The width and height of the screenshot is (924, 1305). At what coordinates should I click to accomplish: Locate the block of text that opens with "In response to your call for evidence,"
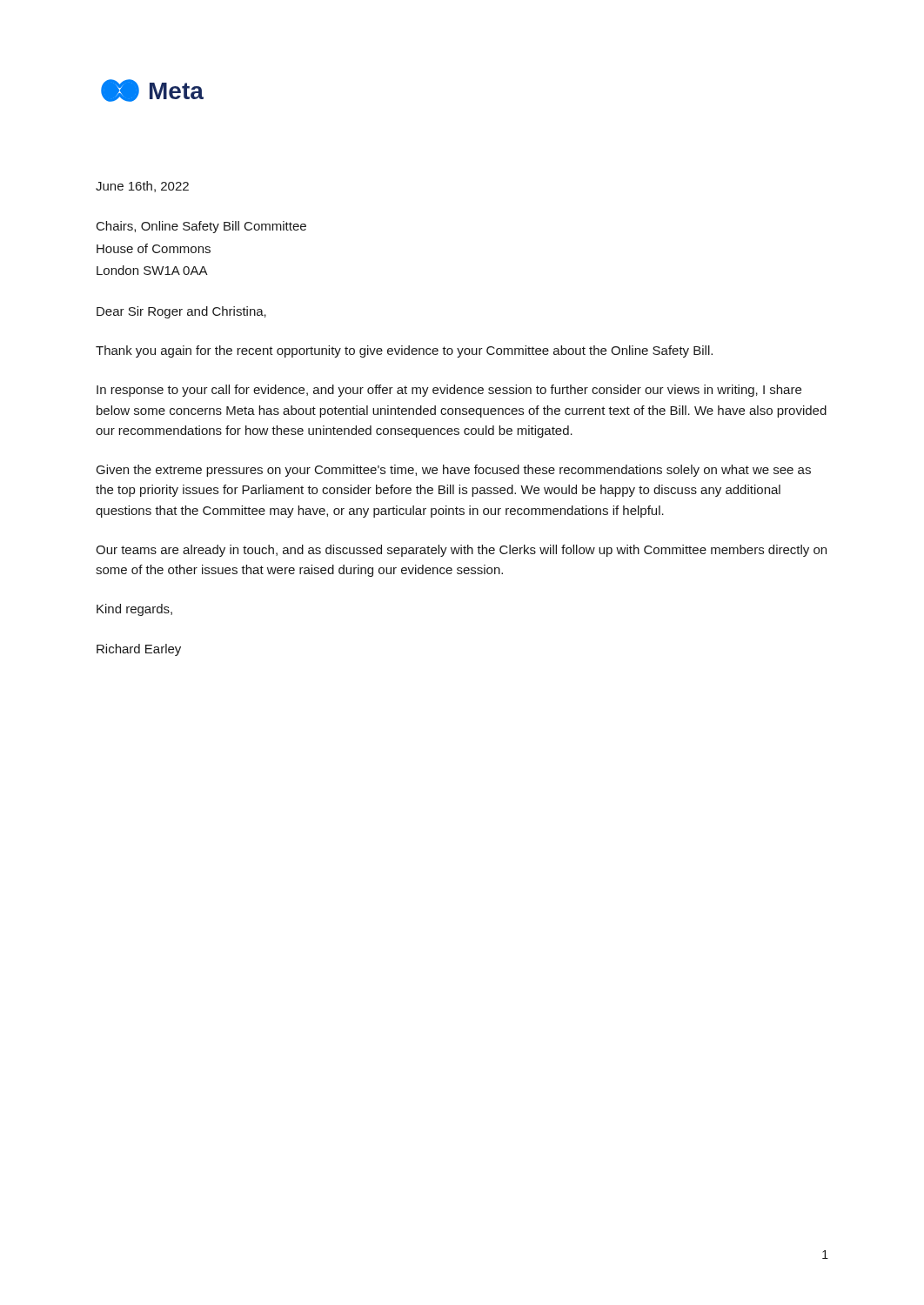pos(461,410)
